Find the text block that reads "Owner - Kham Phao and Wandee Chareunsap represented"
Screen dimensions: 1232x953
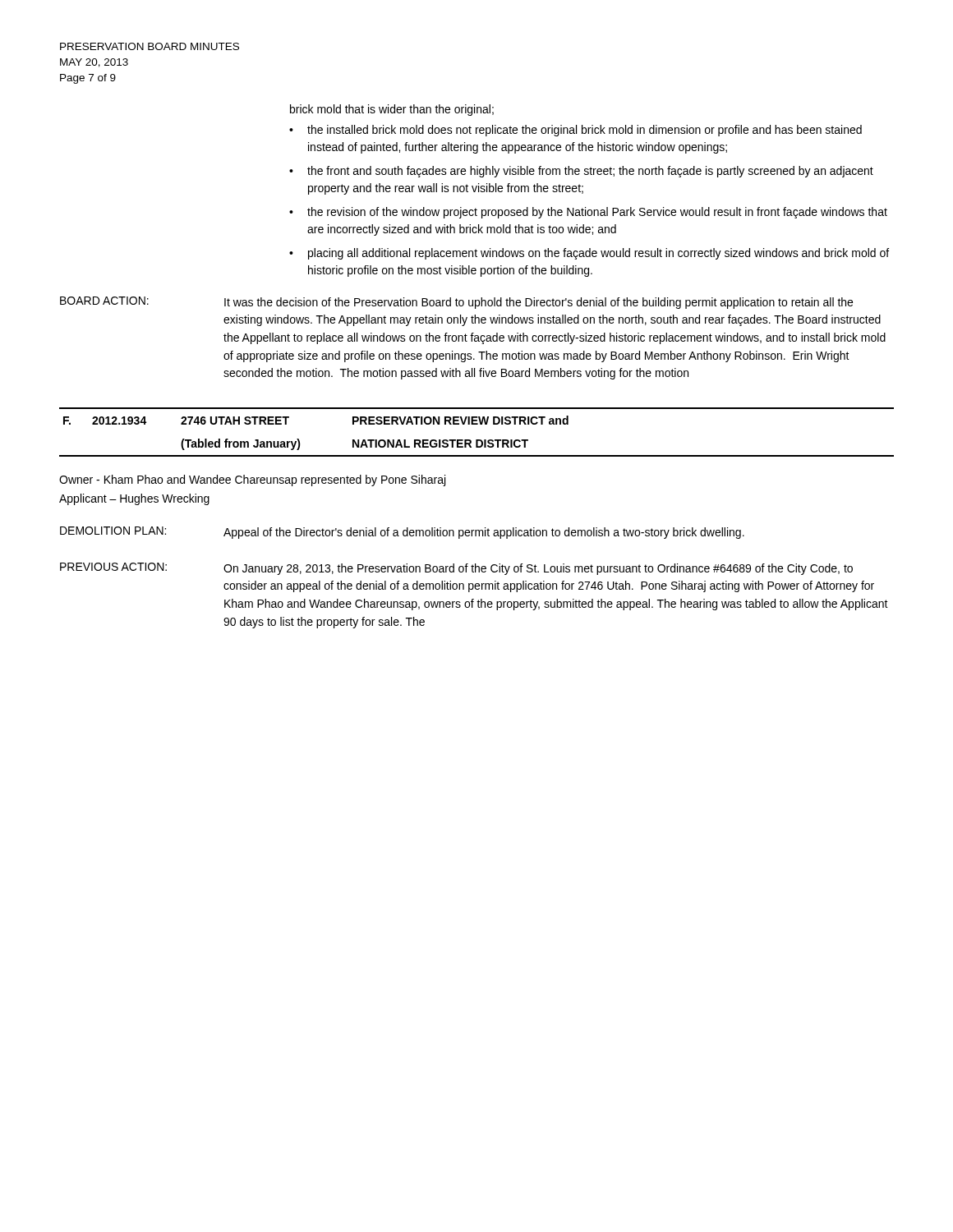(x=252, y=480)
